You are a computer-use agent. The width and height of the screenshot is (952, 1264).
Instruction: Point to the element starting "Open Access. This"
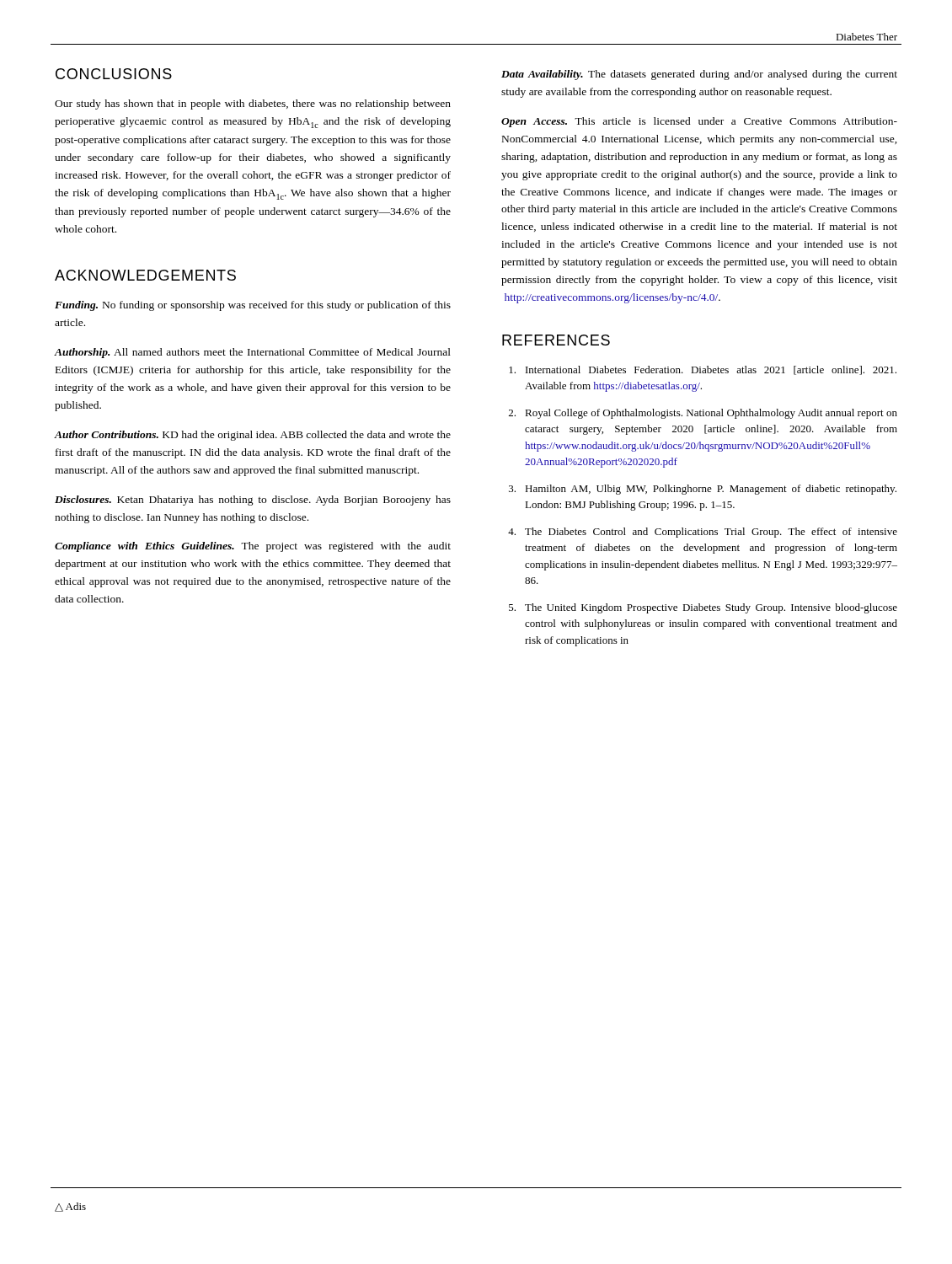coord(699,209)
